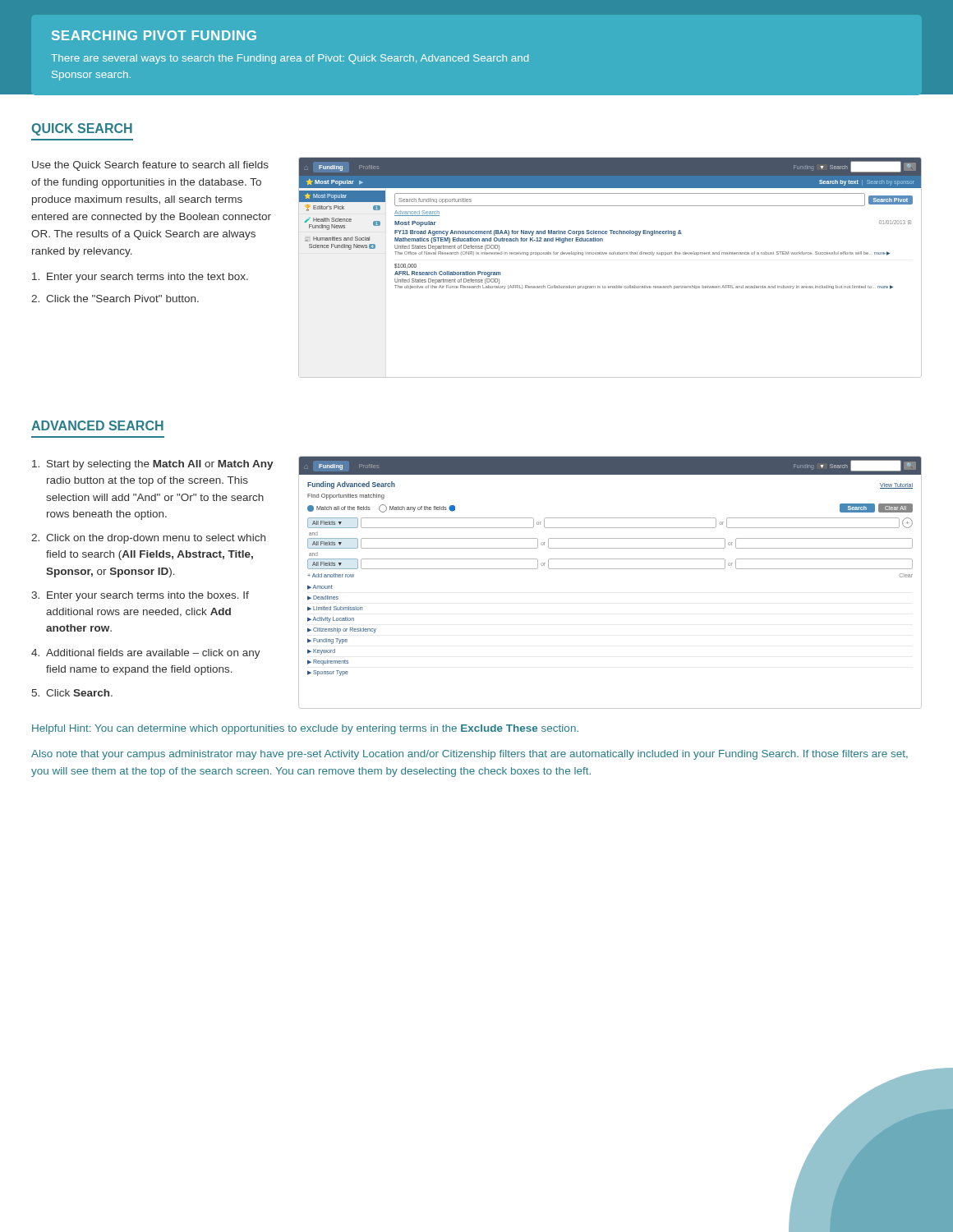This screenshot has height=1232, width=953.
Task: Select the text block starting "Start by selecting the Match All or"
Action: (152, 488)
